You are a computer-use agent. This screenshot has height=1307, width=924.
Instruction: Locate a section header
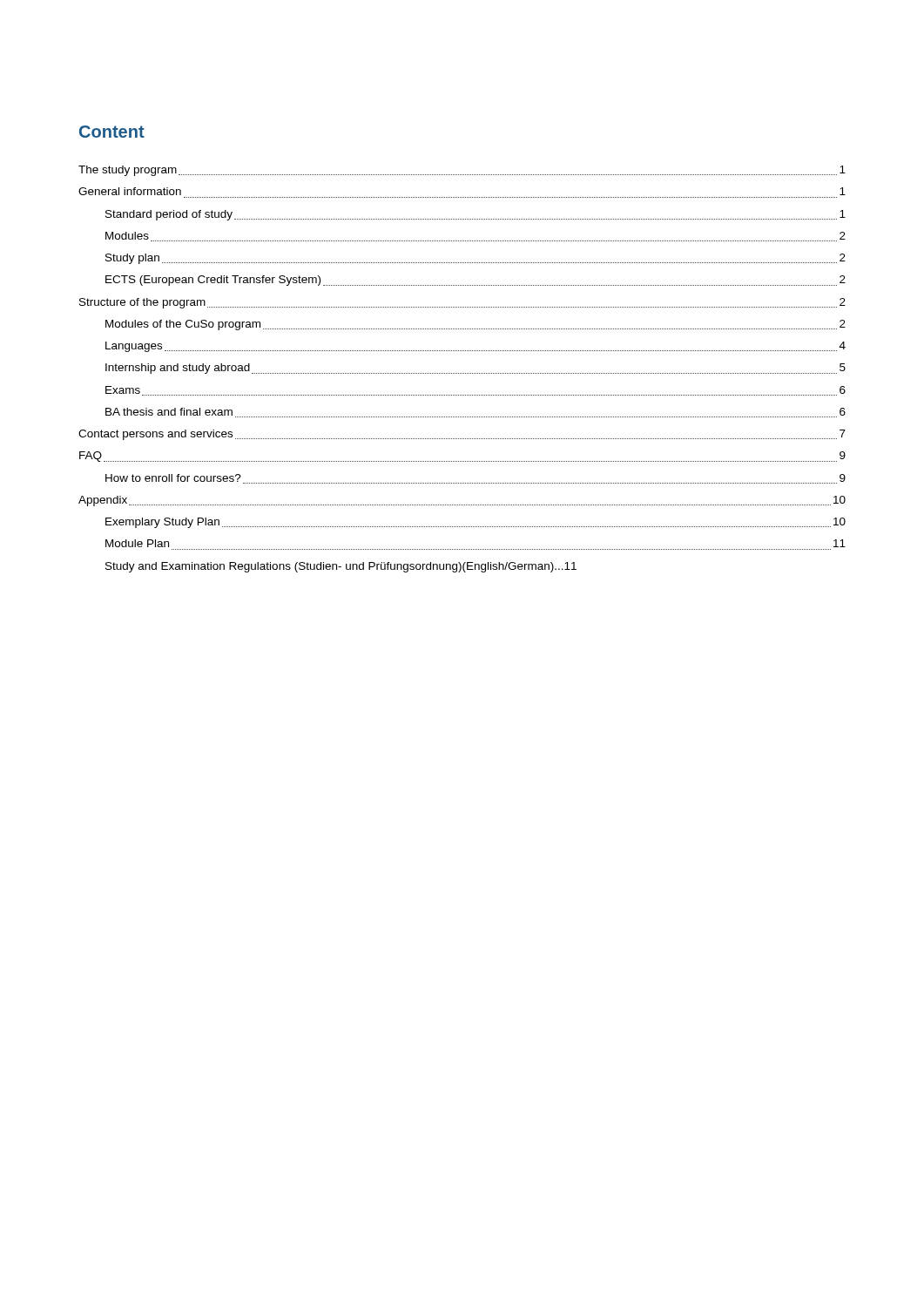pyautogui.click(x=111, y=132)
